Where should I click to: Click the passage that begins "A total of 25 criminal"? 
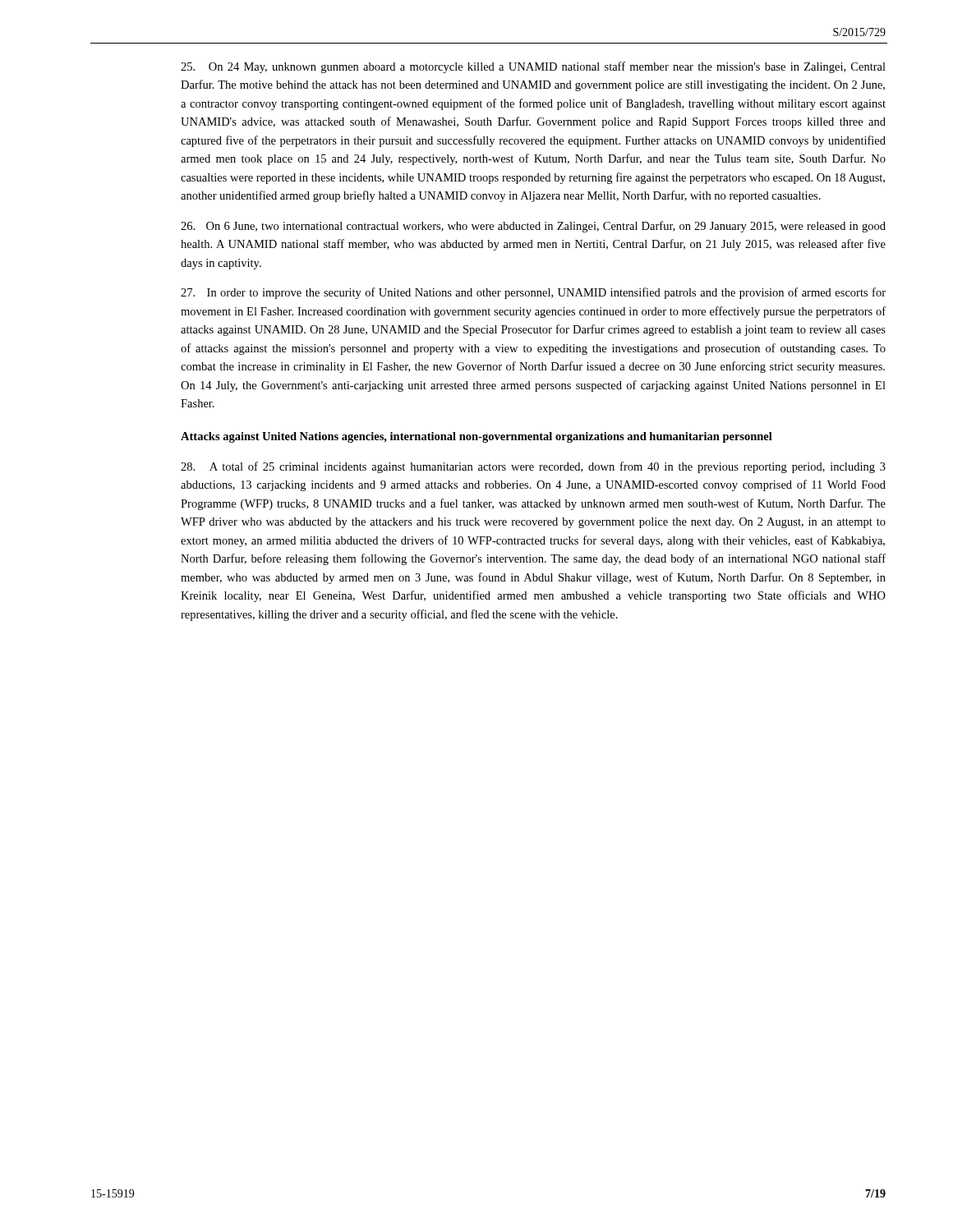click(x=533, y=540)
